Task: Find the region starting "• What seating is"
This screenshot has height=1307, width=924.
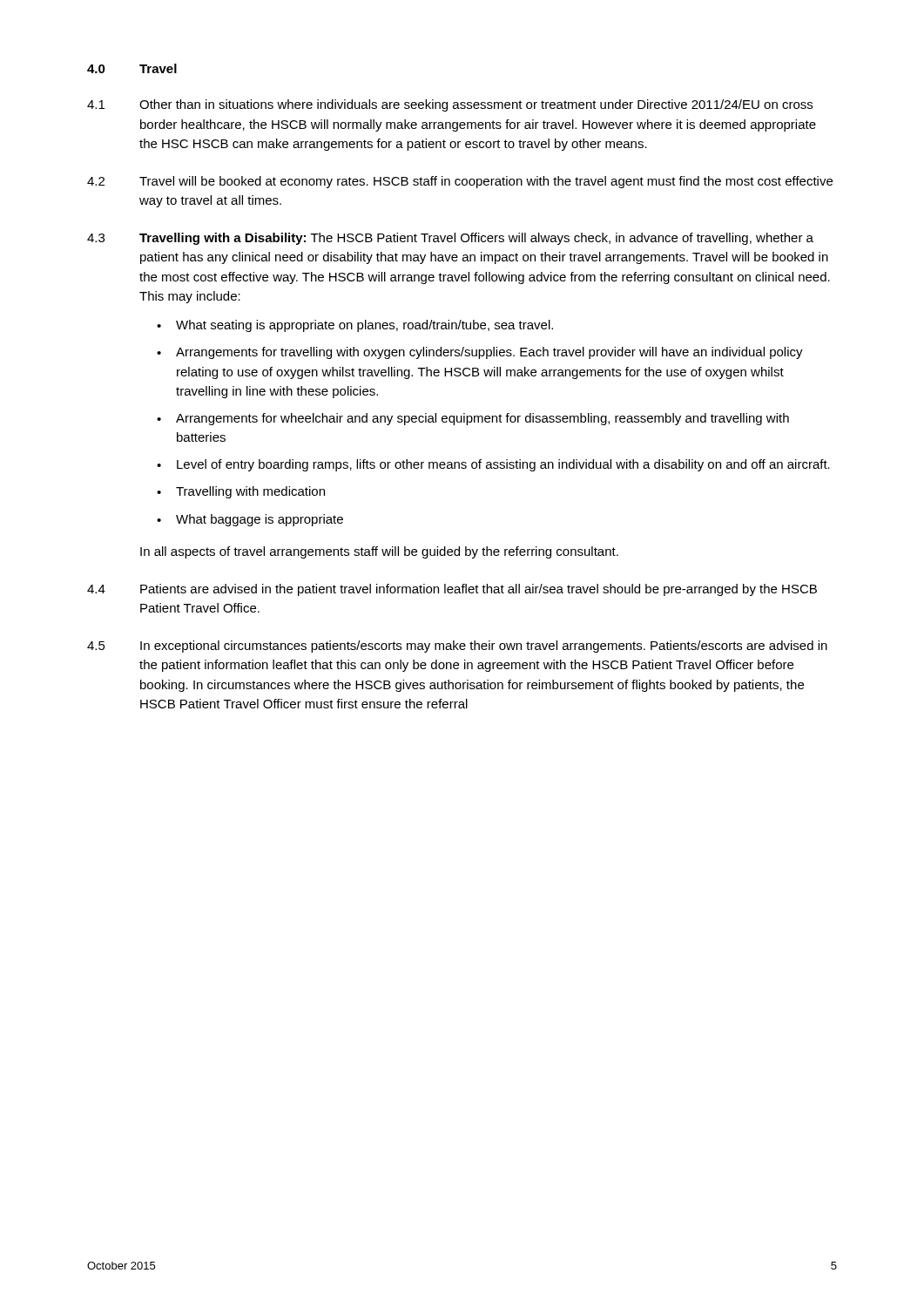Action: click(497, 325)
